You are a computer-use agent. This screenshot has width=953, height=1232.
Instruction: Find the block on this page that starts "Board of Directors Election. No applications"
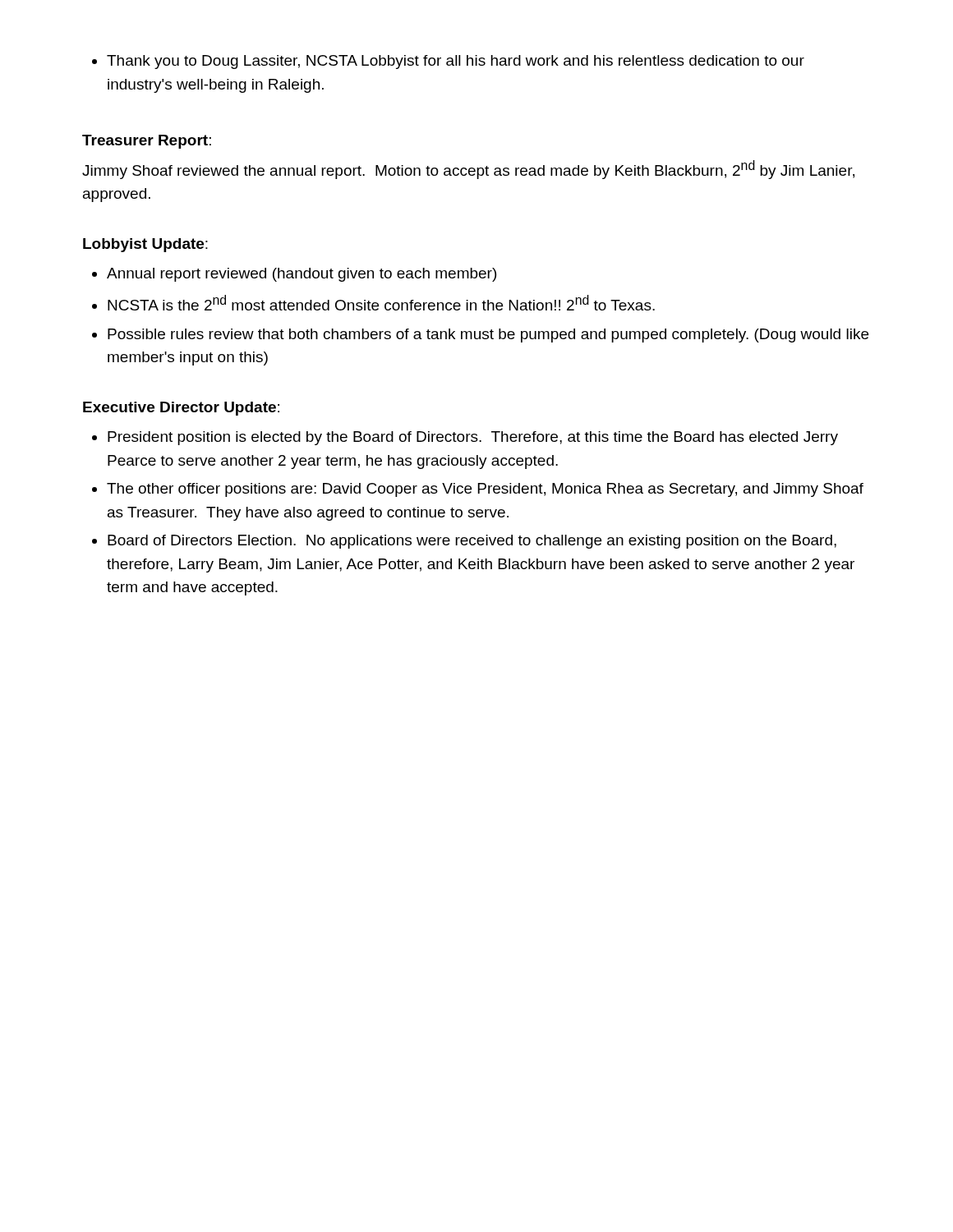click(x=476, y=564)
